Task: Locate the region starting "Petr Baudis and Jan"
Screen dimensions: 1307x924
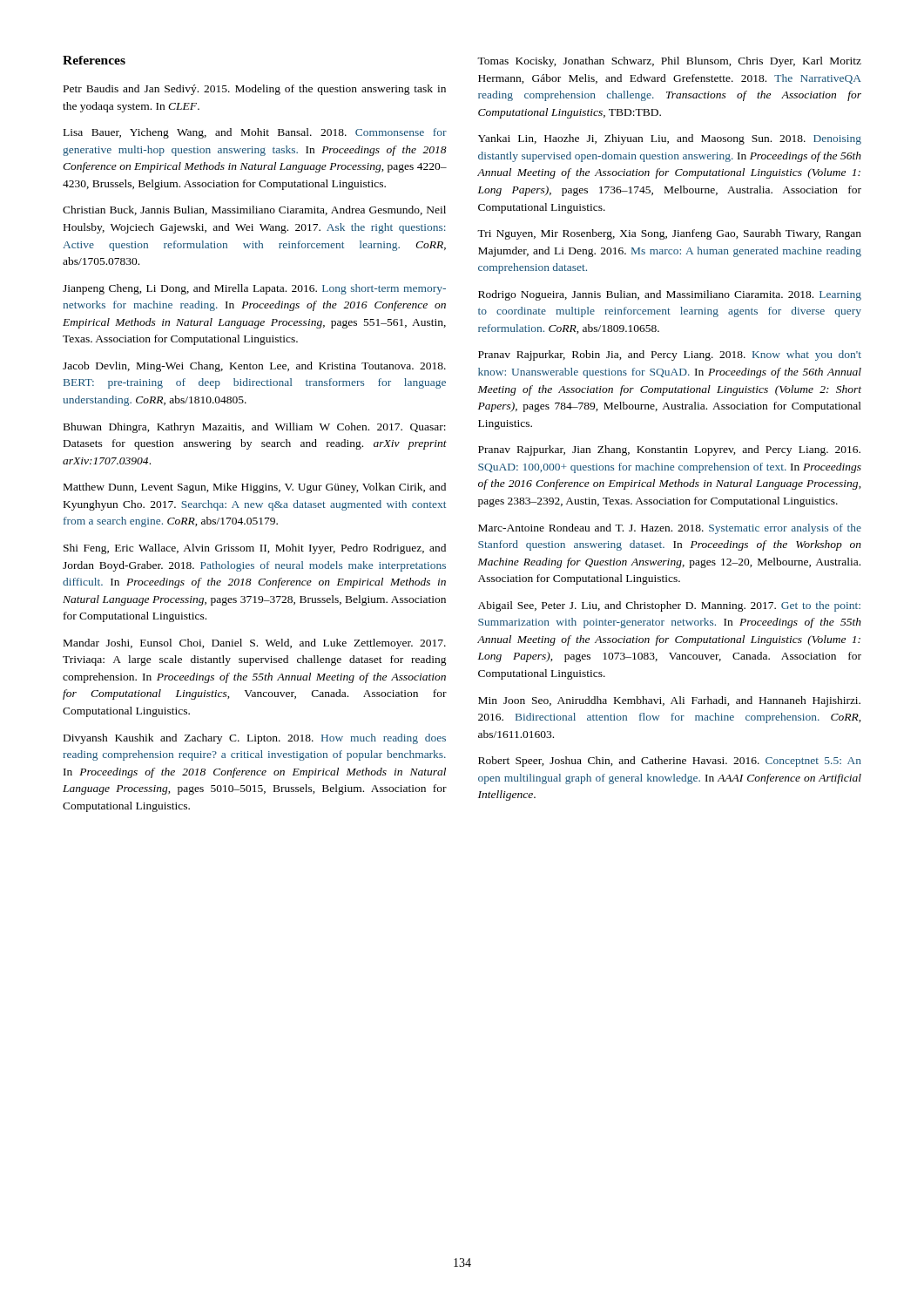Action: point(255,97)
